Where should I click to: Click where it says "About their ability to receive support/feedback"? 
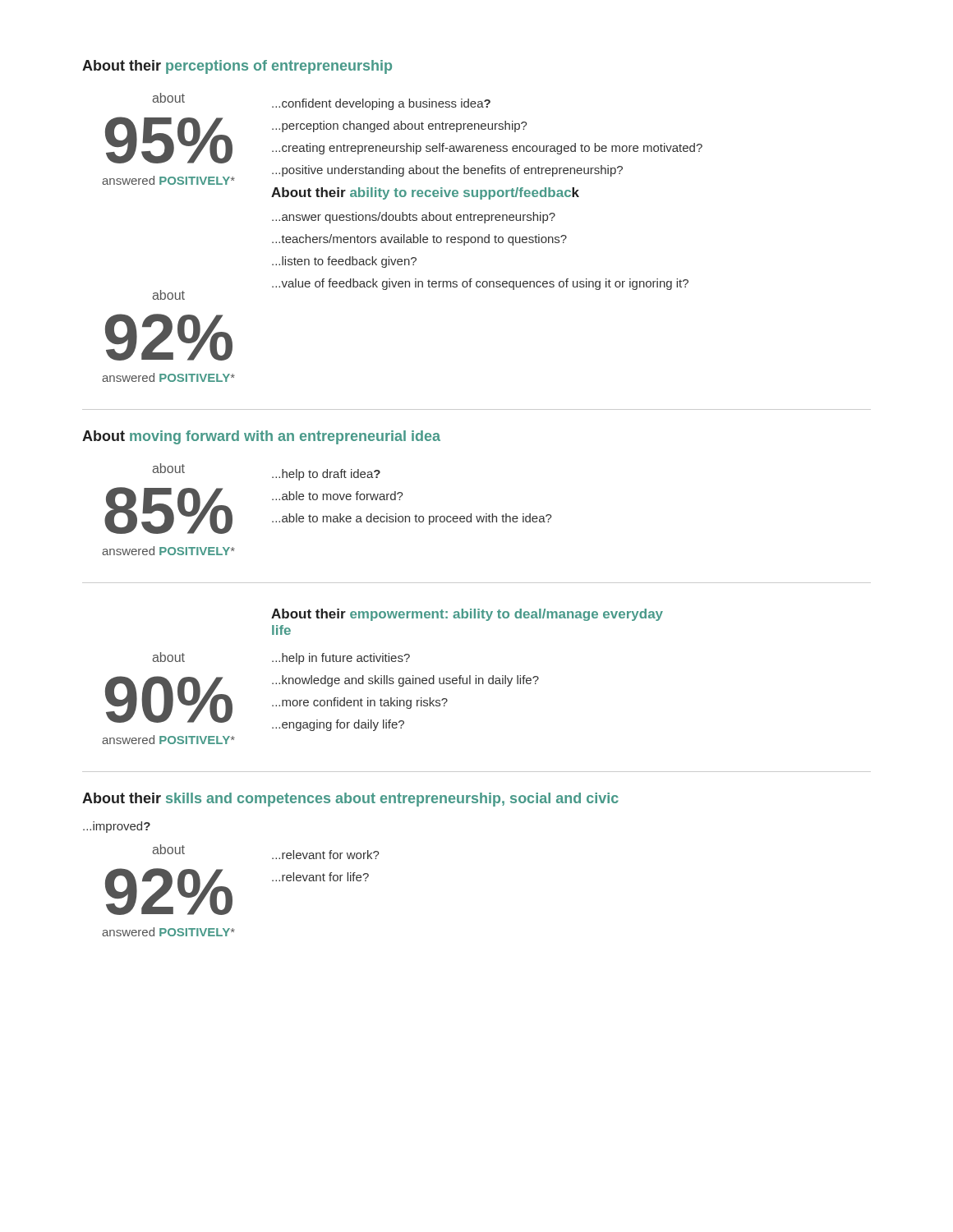[x=425, y=193]
